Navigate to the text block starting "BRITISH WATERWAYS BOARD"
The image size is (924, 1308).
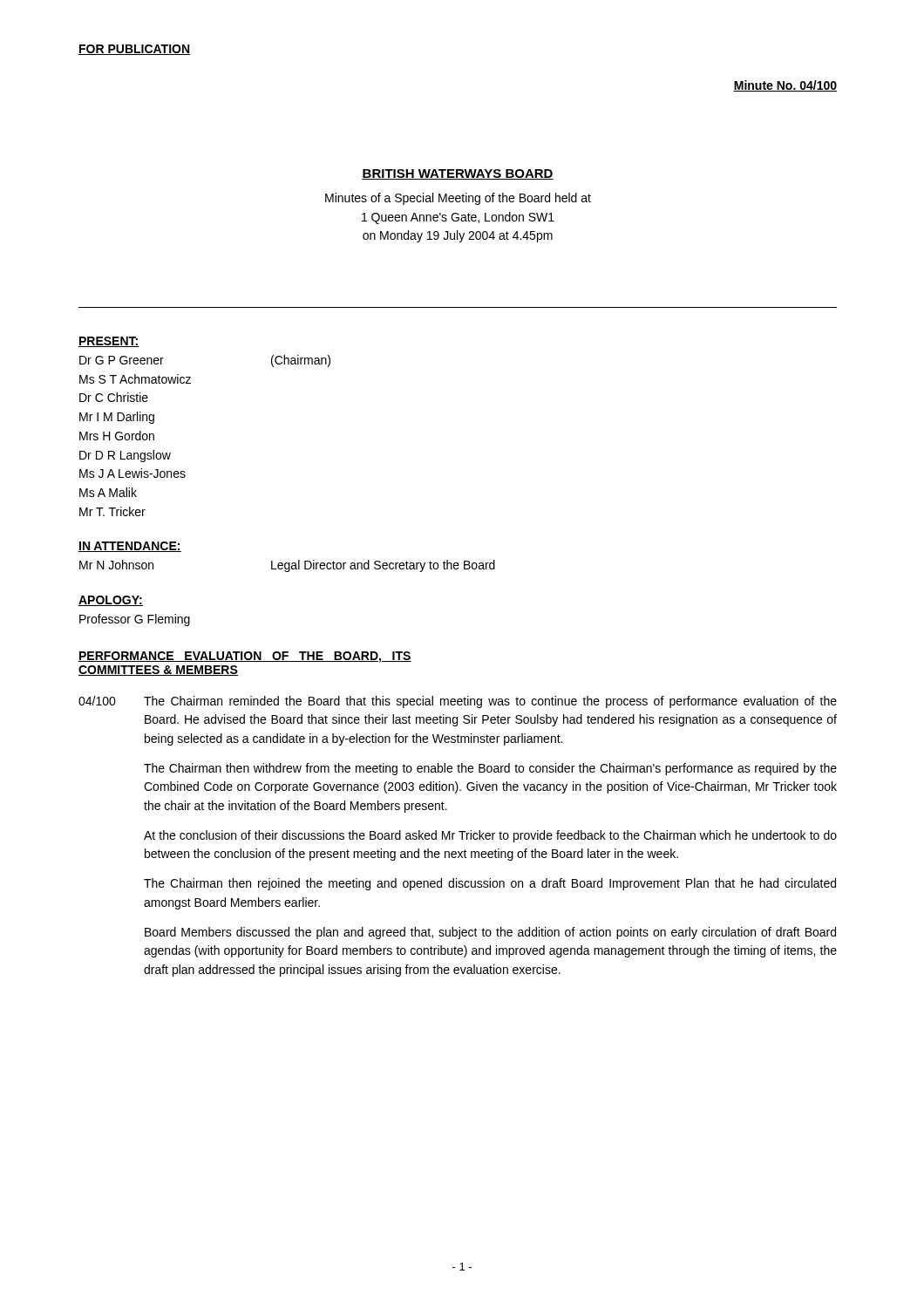(458, 173)
